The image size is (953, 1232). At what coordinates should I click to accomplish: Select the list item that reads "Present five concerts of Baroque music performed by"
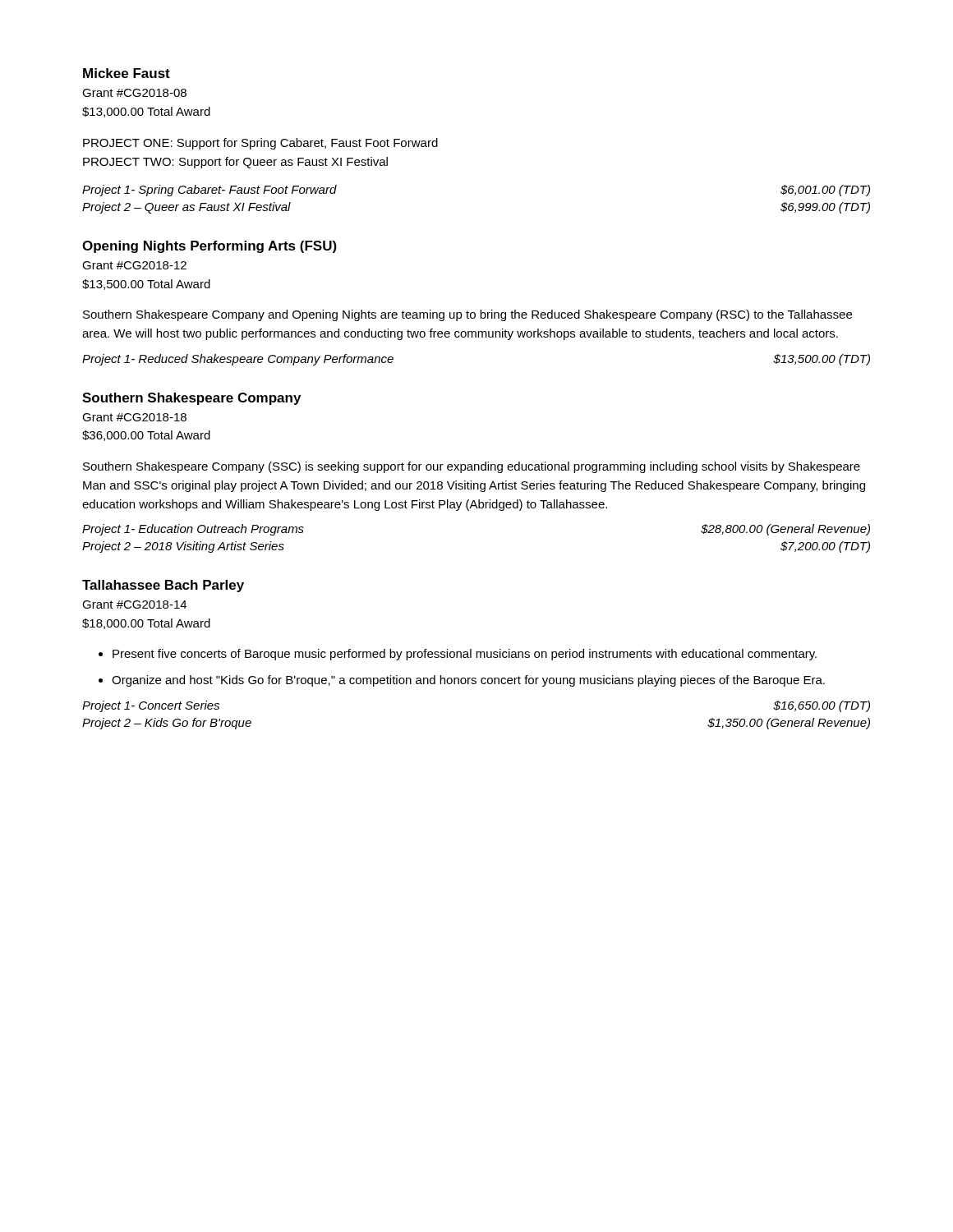465,654
